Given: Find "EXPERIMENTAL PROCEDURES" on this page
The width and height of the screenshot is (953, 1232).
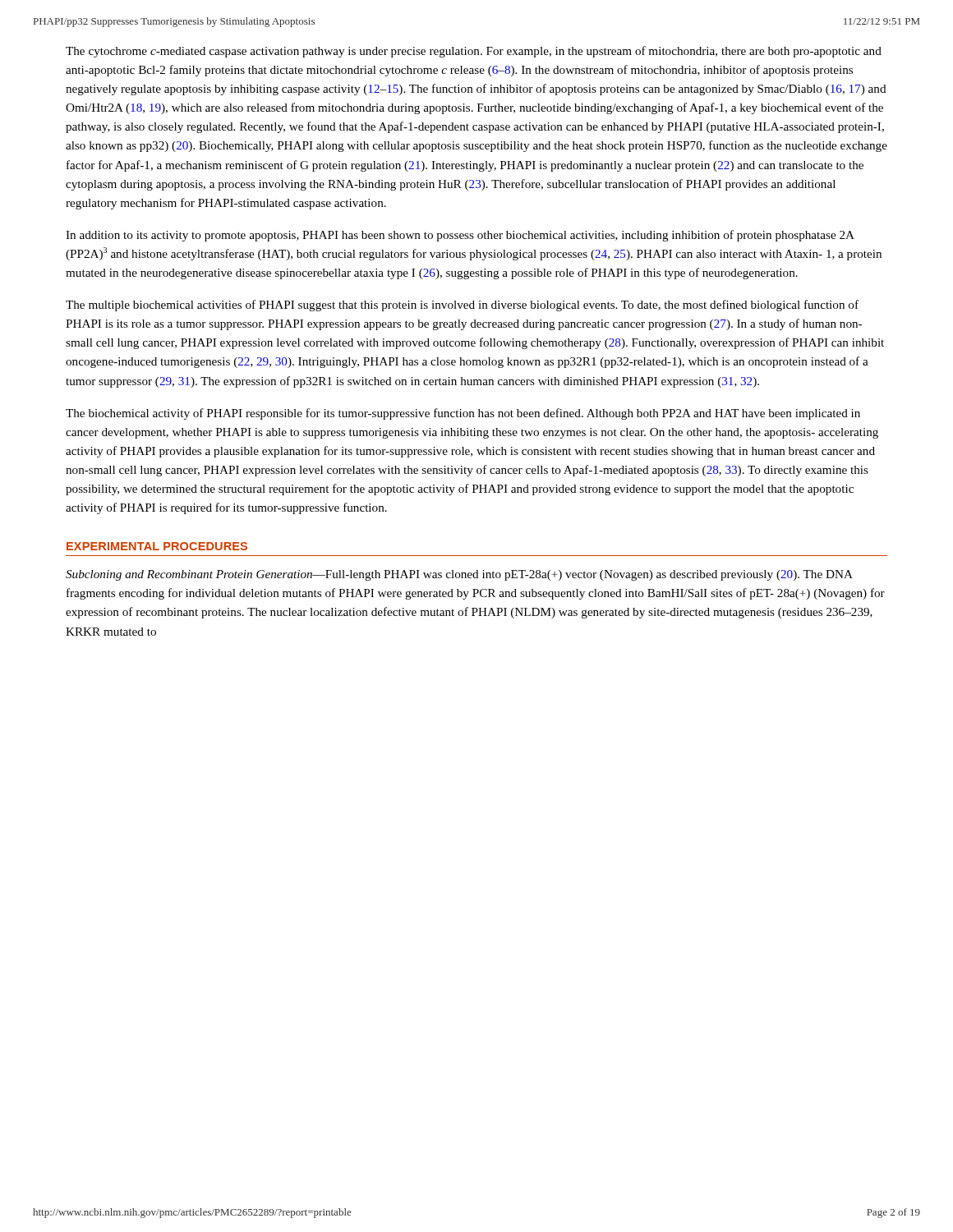Looking at the screenshot, I should pyautogui.click(x=157, y=546).
